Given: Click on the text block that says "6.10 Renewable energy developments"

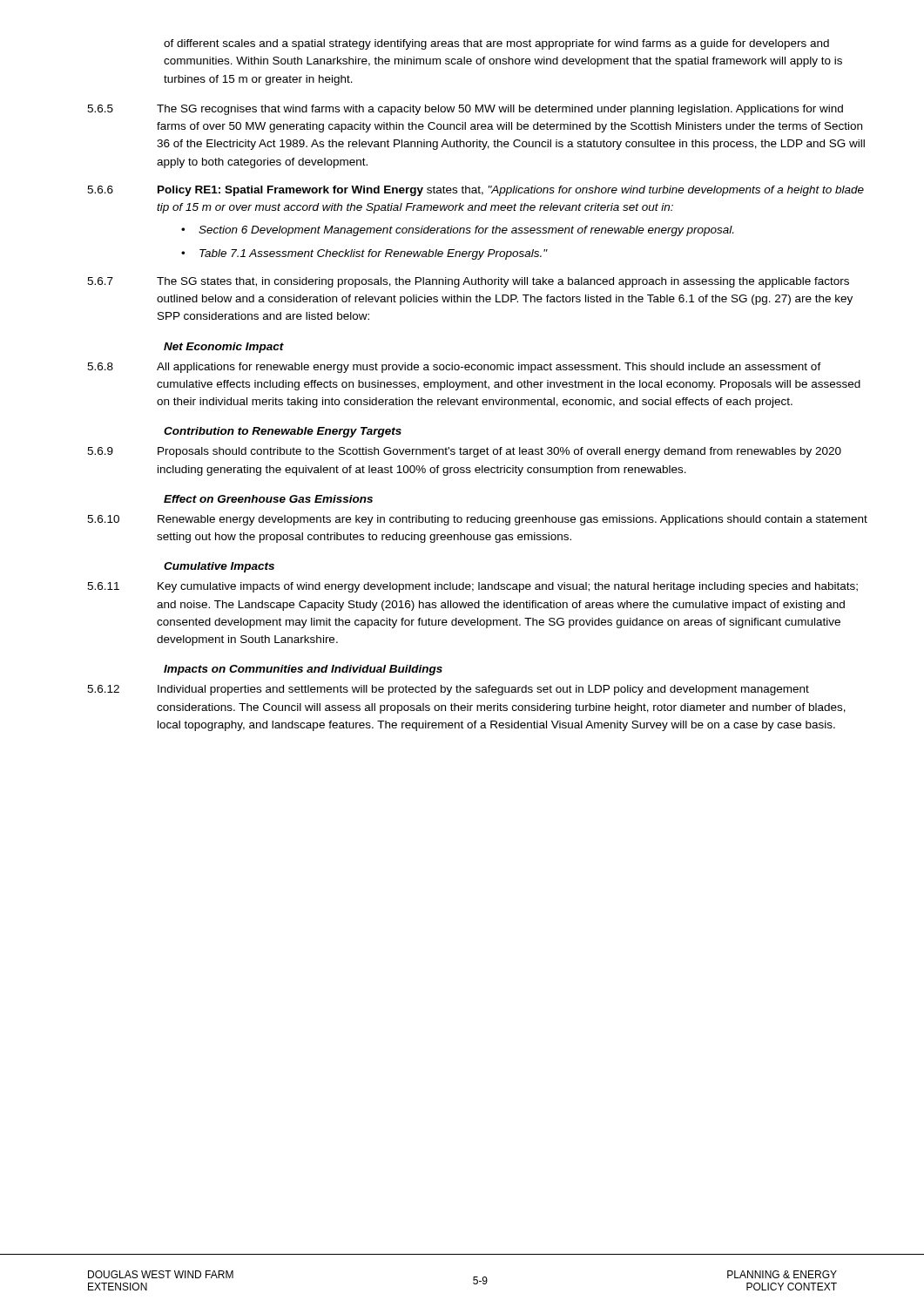Looking at the screenshot, I should pos(477,528).
